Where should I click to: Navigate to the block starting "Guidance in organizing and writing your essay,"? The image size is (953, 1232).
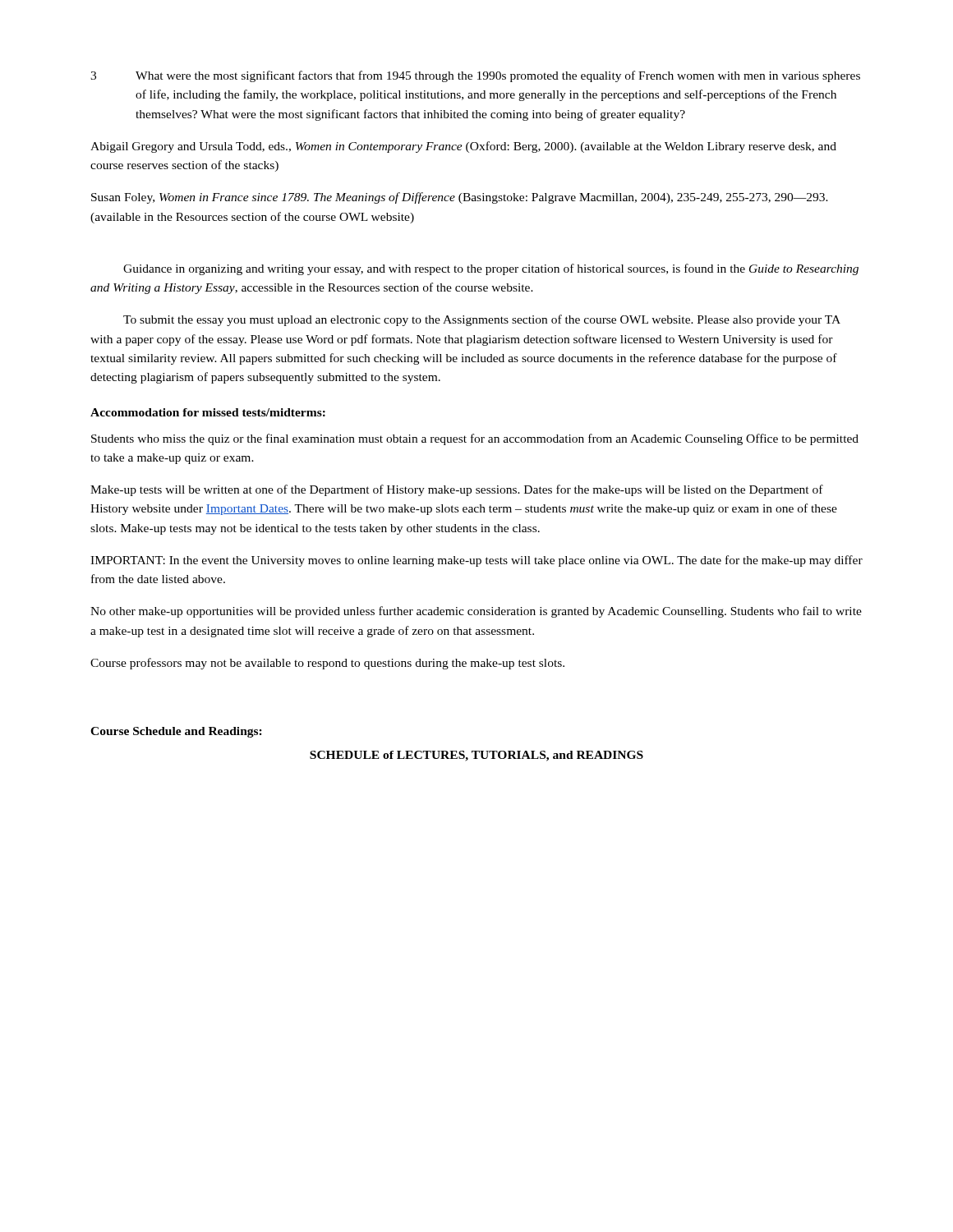475,278
